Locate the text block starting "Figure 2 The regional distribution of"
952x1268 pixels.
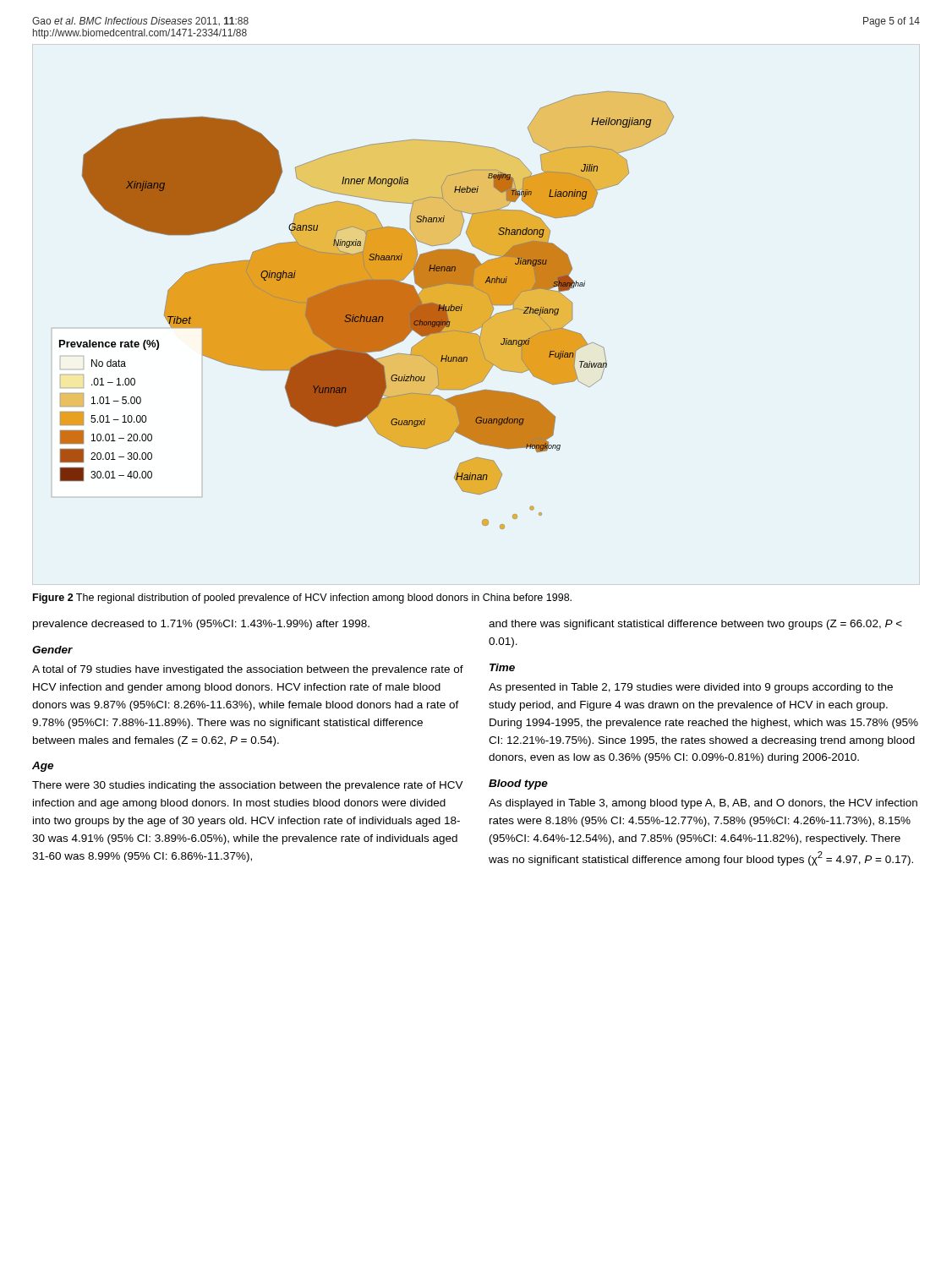tap(302, 598)
